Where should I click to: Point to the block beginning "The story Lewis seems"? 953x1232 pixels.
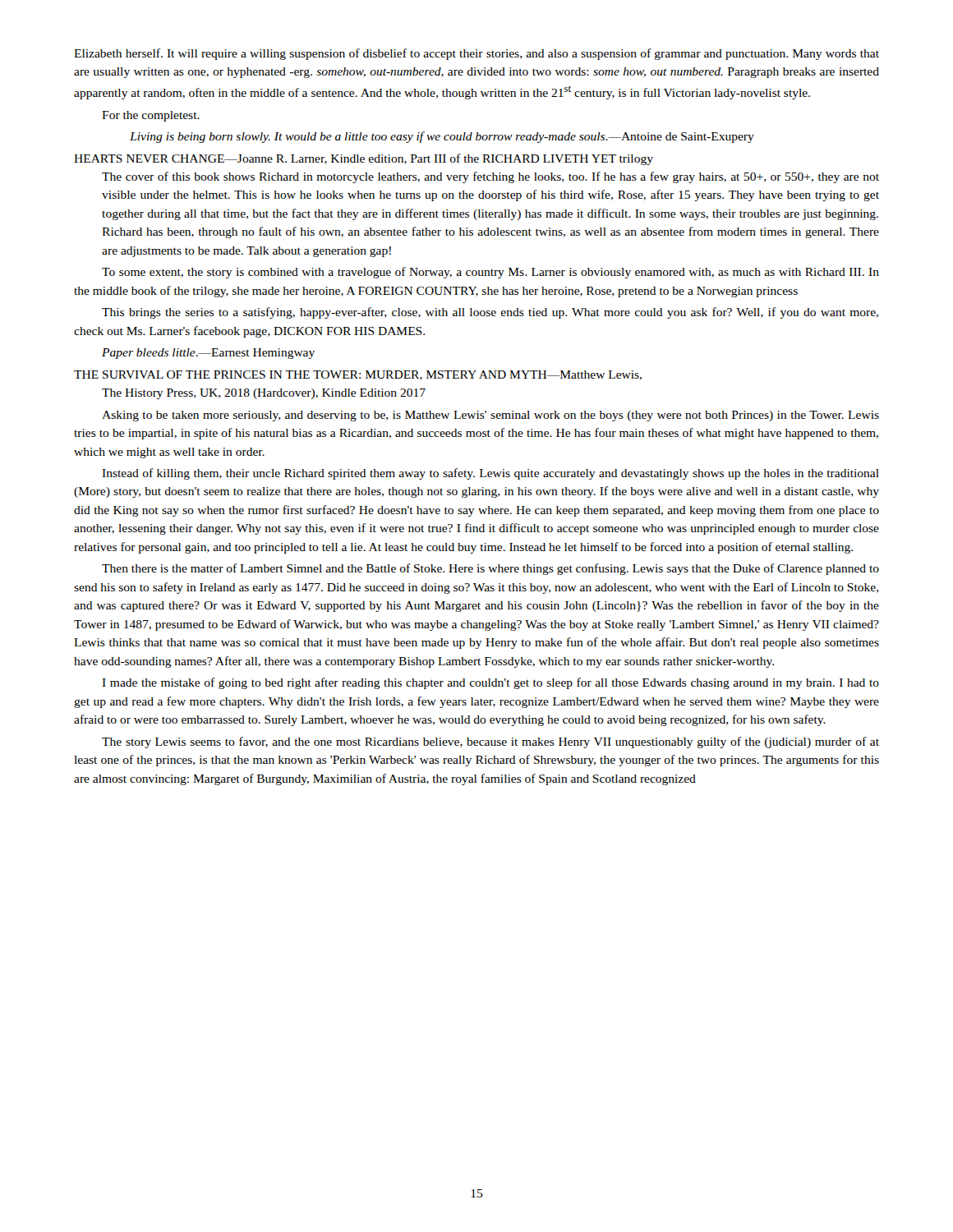476,760
